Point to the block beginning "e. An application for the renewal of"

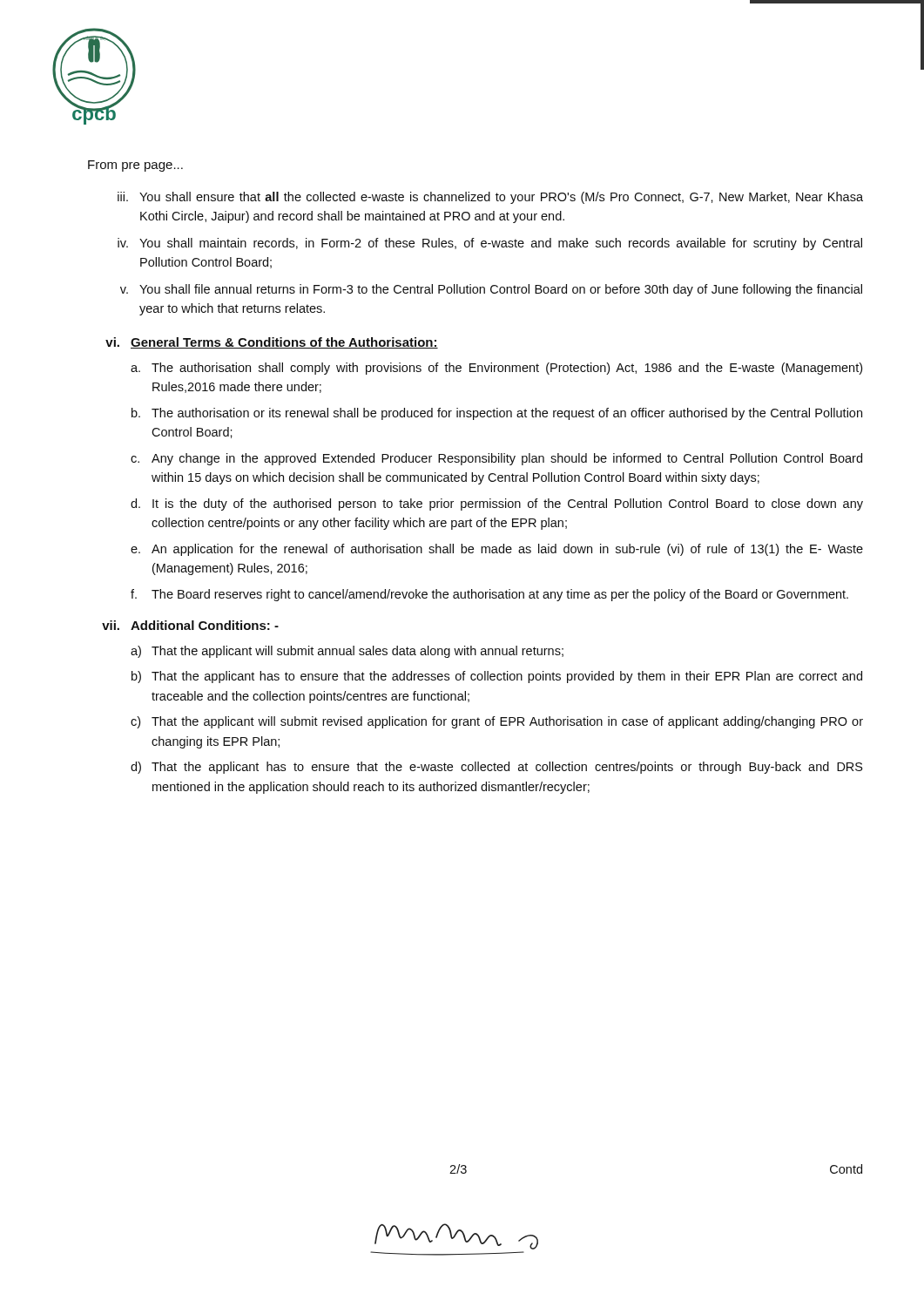pyautogui.click(x=497, y=559)
